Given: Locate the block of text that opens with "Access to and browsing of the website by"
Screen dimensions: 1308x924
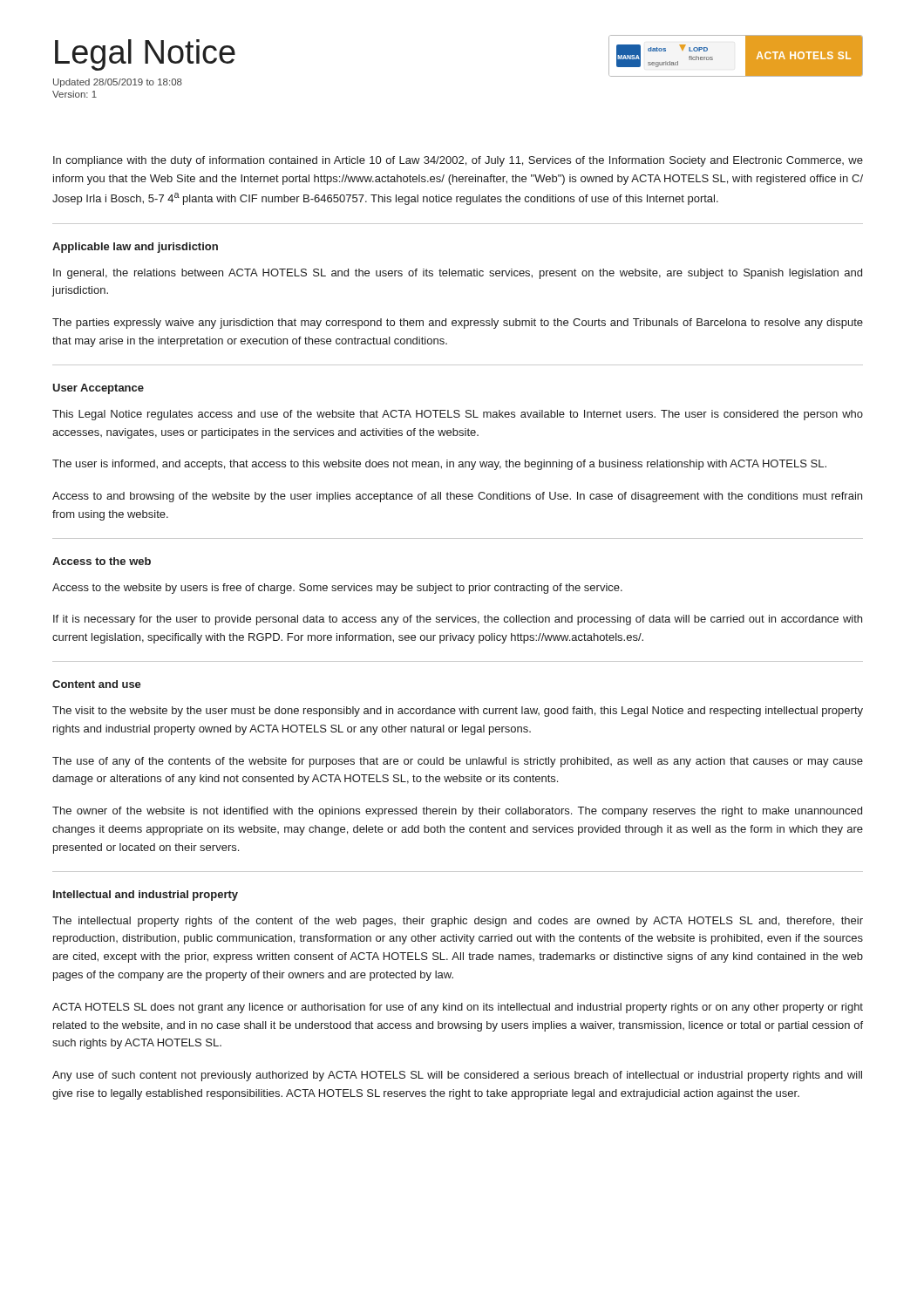Looking at the screenshot, I should click(x=458, y=506).
